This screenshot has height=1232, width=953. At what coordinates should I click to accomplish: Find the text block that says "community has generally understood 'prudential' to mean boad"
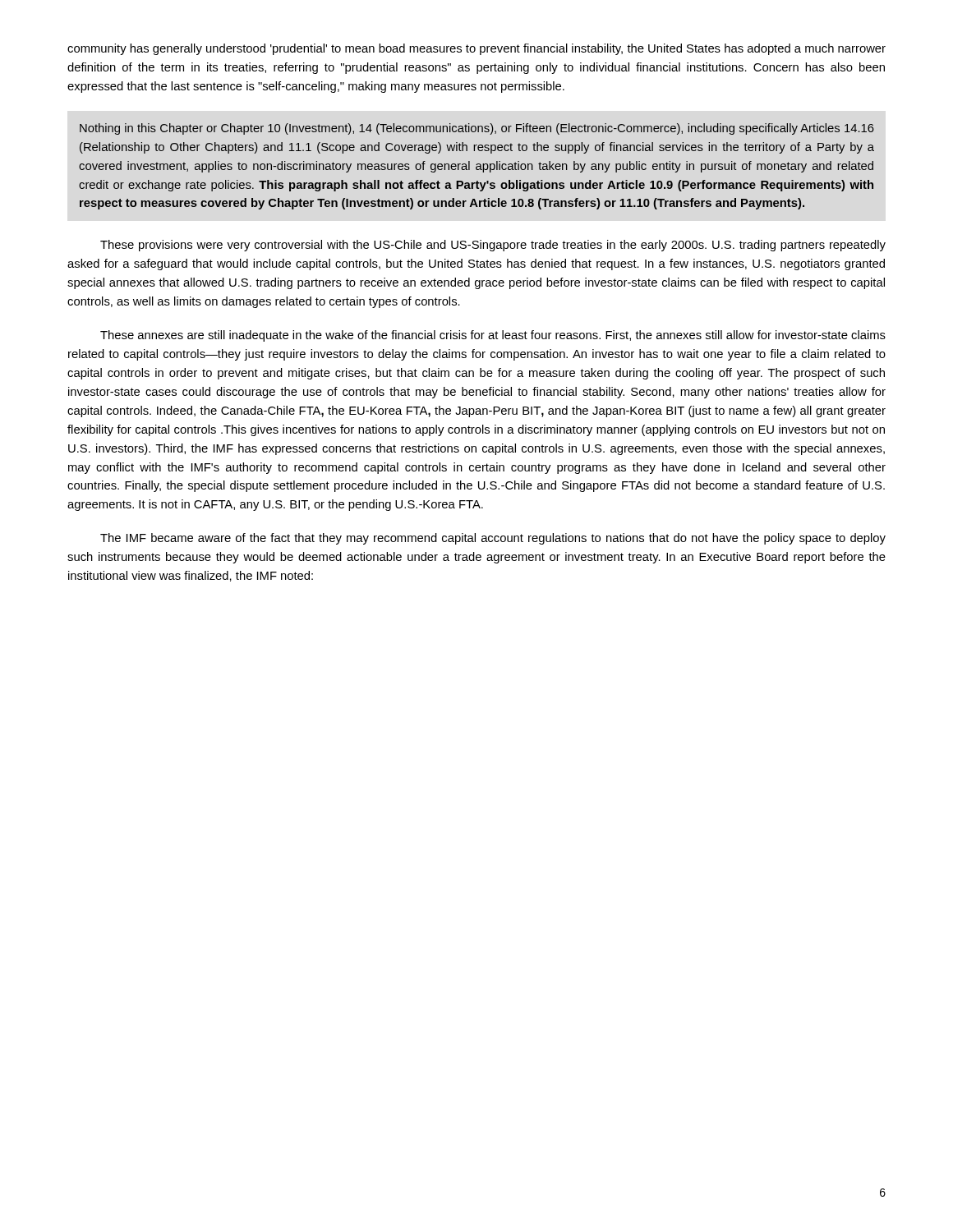coord(476,67)
